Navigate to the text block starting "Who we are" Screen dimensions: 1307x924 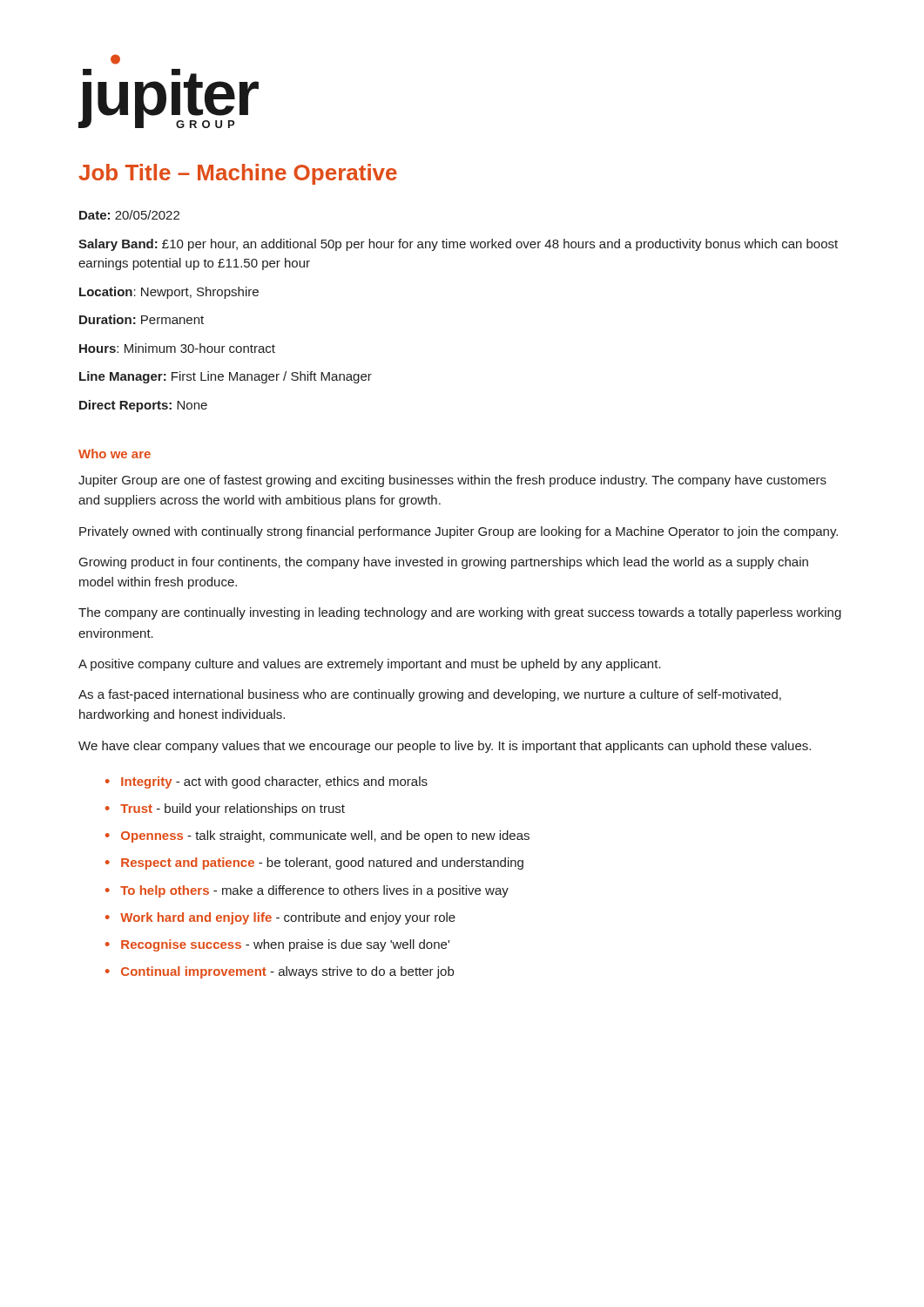click(115, 454)
